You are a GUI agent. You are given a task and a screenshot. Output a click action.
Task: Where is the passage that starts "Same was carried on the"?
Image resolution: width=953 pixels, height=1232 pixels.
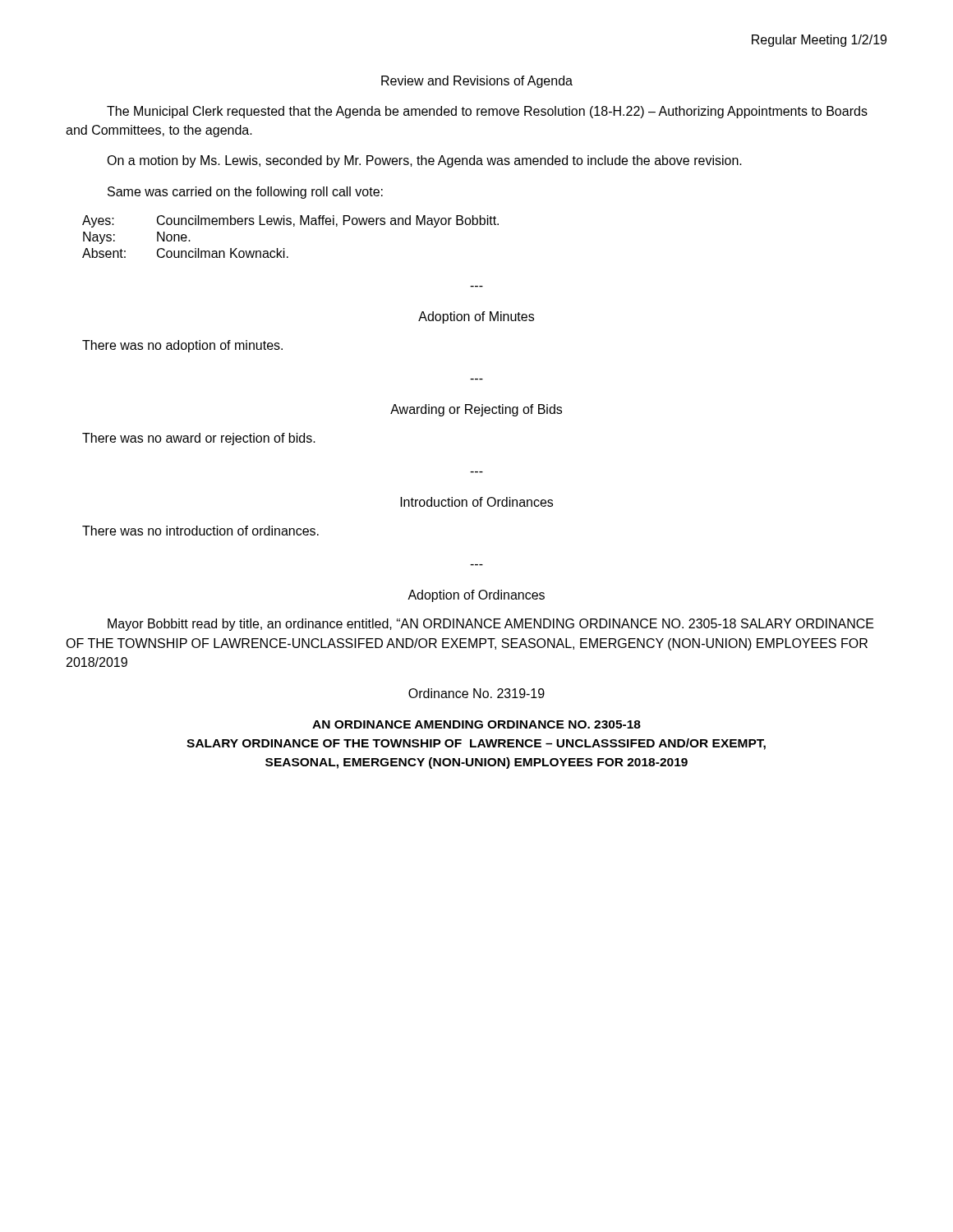(x=245, y=191)
